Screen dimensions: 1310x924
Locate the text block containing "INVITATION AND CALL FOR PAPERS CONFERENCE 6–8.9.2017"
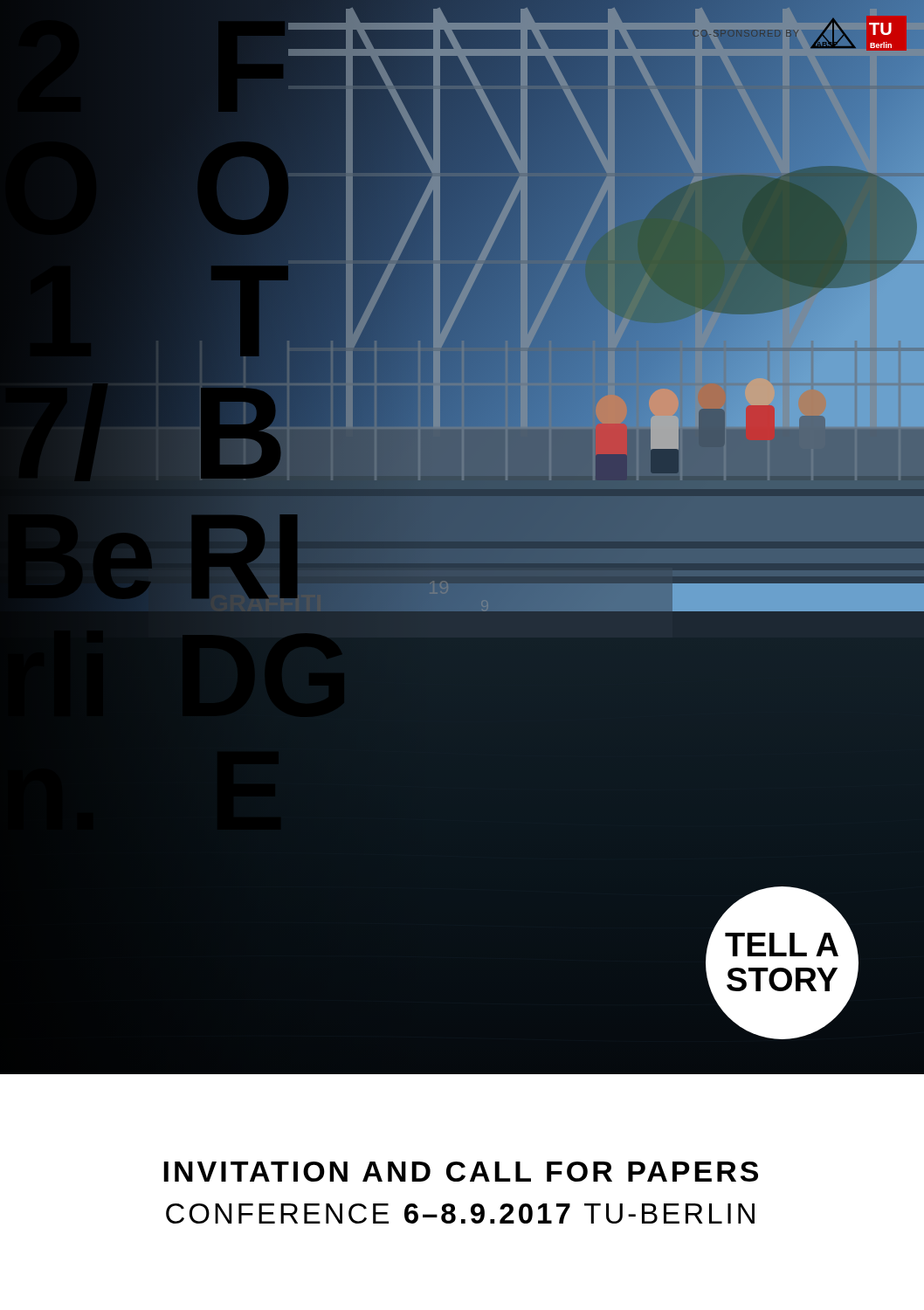462,1192
